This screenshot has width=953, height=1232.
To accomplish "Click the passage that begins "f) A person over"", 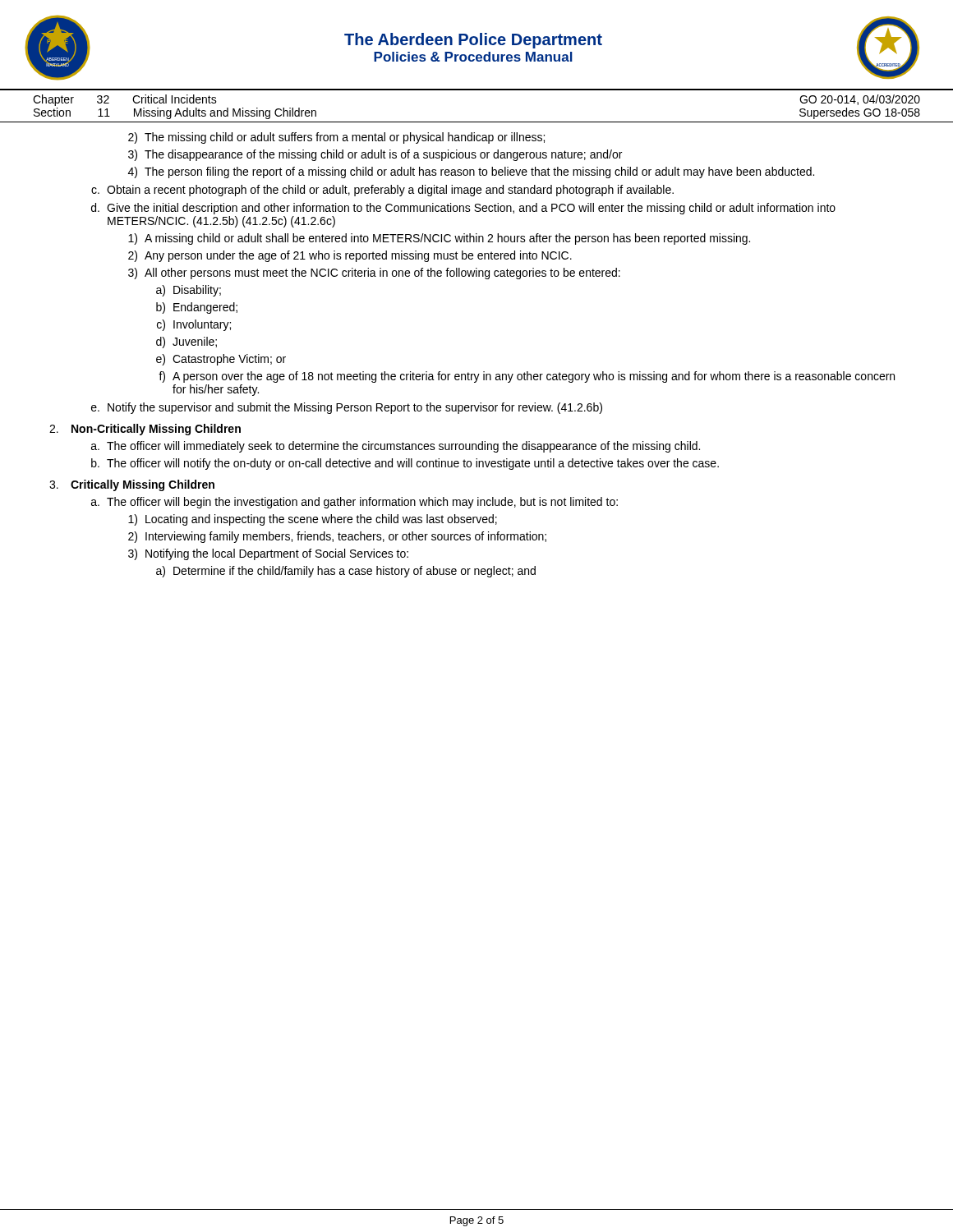I will (x=530, y=383).
